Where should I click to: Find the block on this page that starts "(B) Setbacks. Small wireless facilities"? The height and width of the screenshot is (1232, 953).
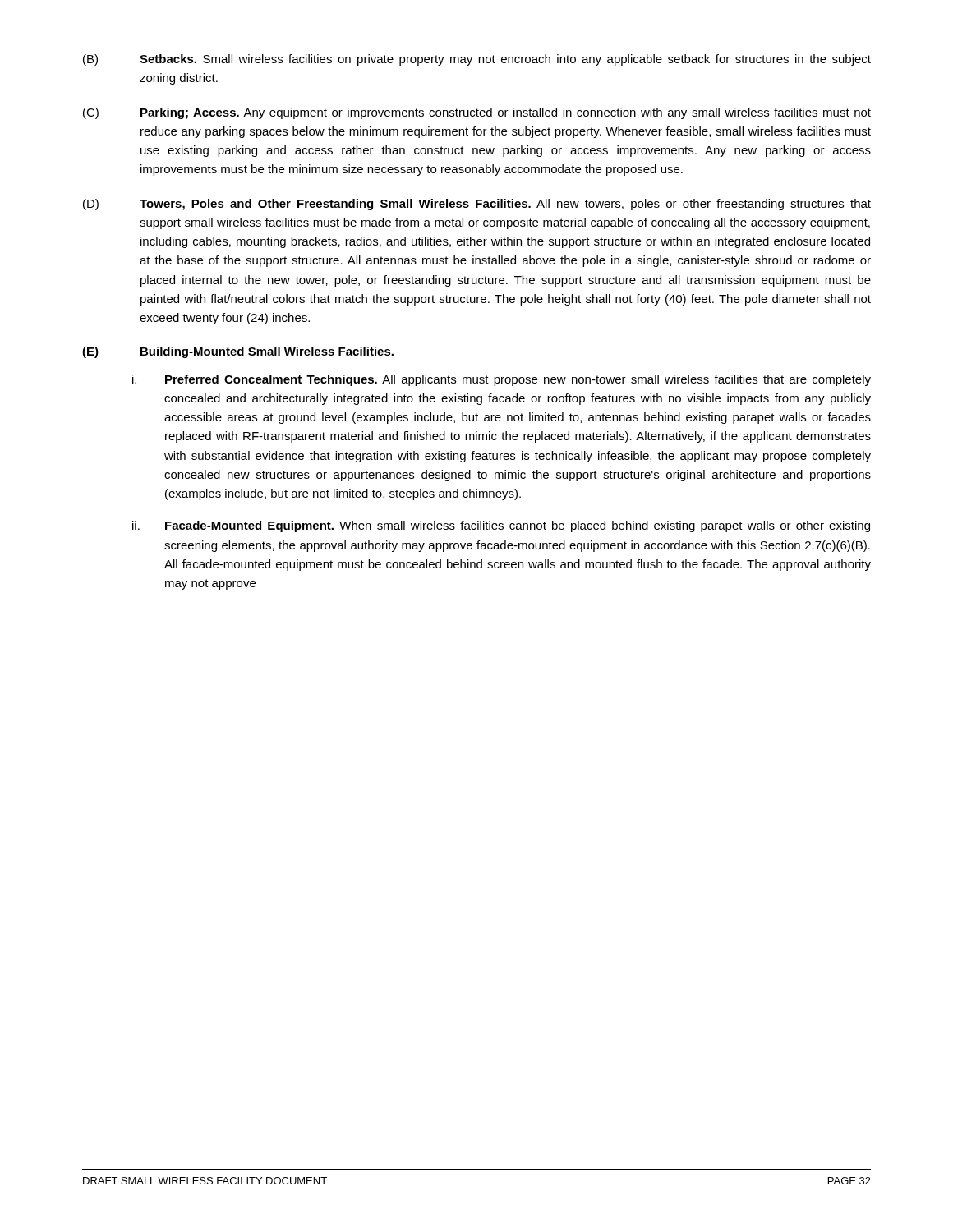tap(476, 68)
